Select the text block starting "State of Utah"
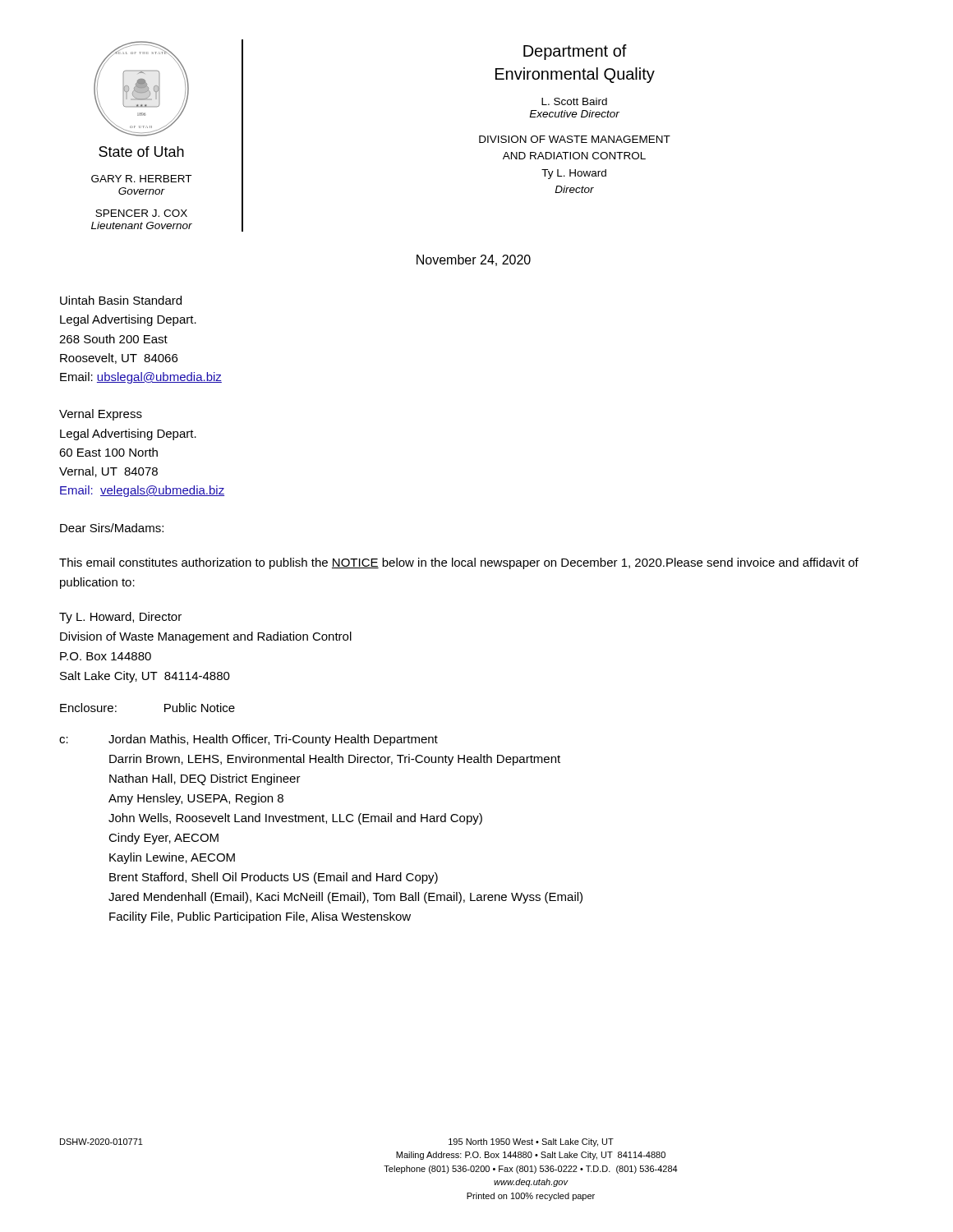 (x=141, y=152)
